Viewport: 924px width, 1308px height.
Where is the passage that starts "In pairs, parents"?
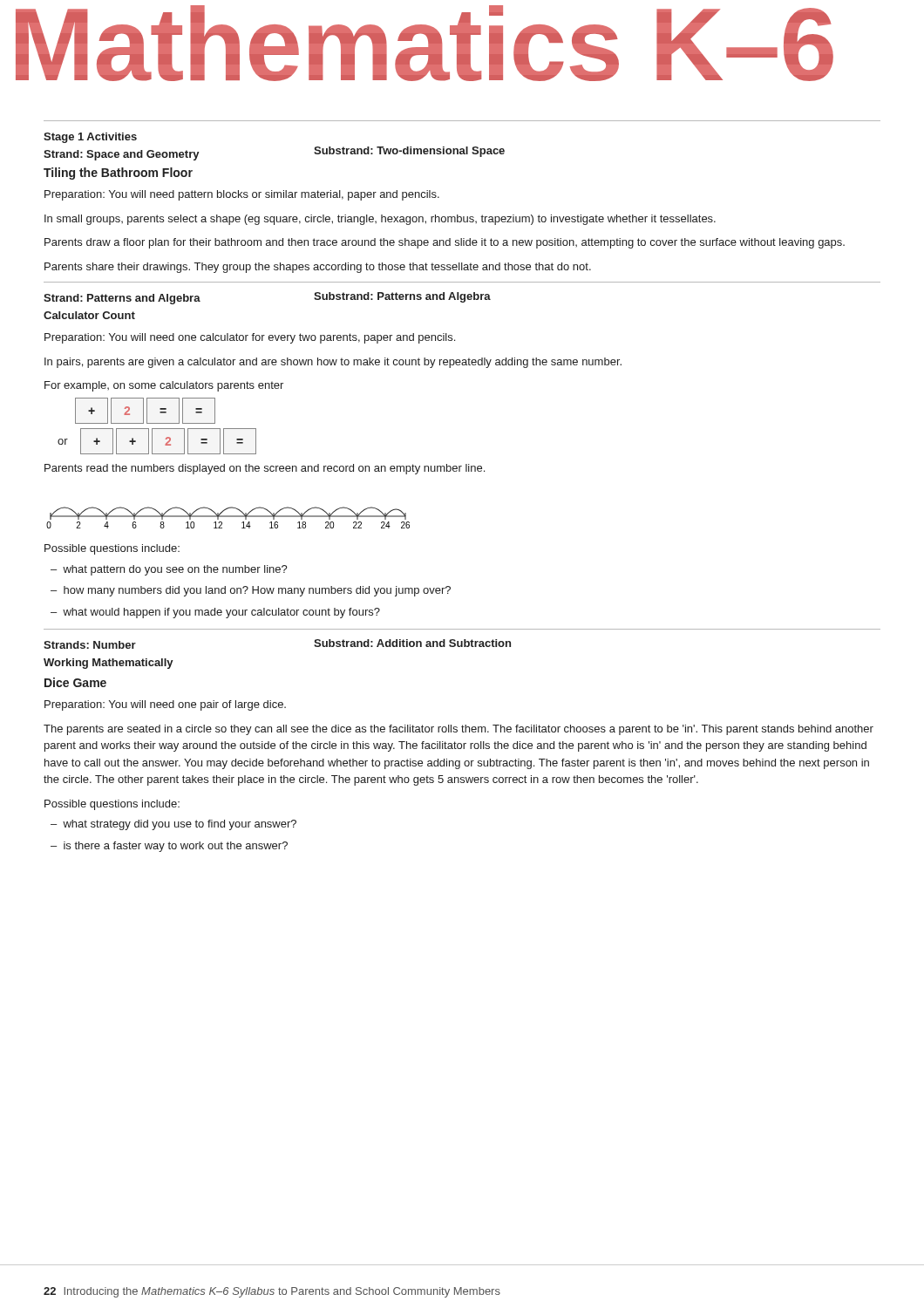coord(333,361)
